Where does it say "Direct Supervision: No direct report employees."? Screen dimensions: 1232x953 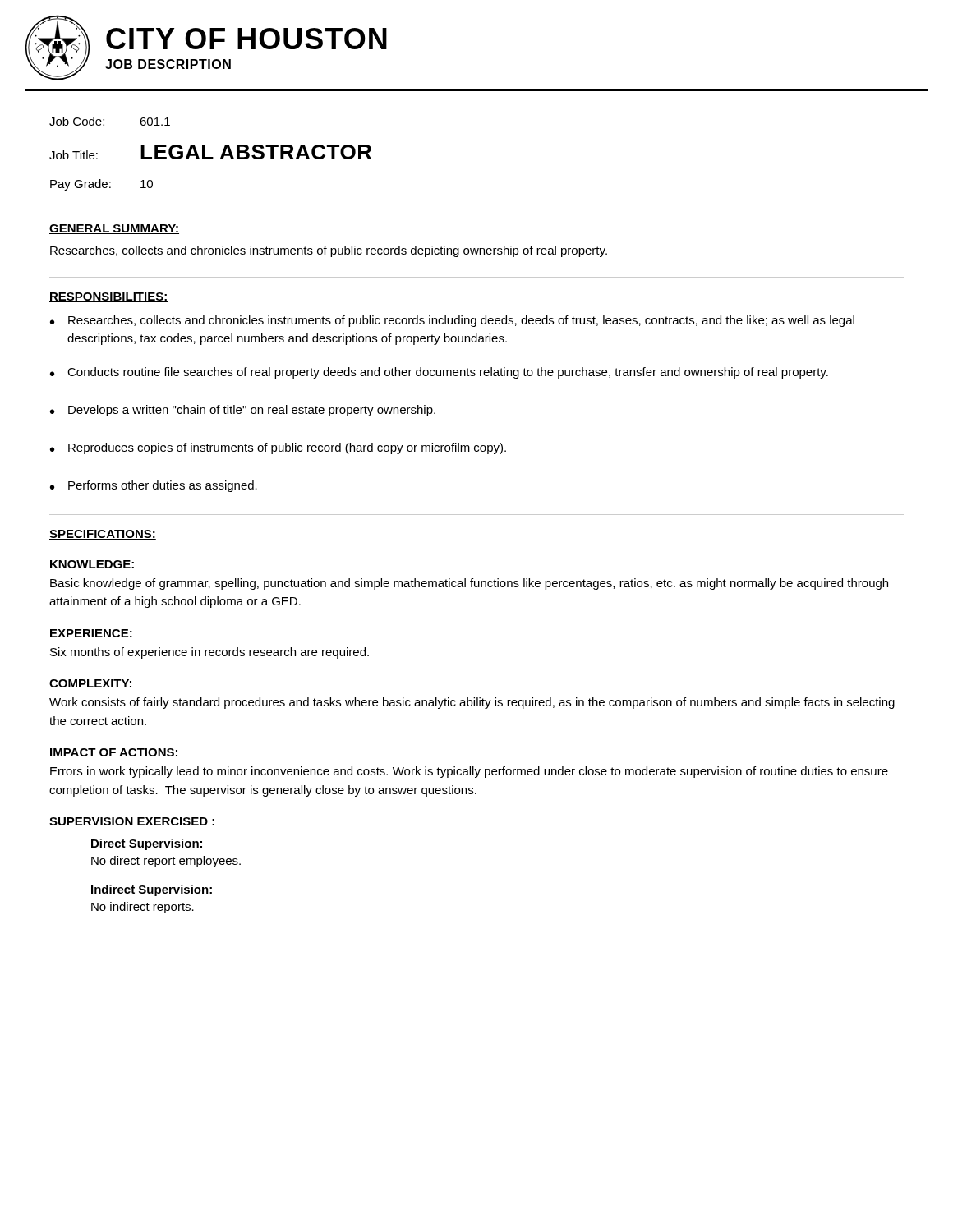point(147,844)
